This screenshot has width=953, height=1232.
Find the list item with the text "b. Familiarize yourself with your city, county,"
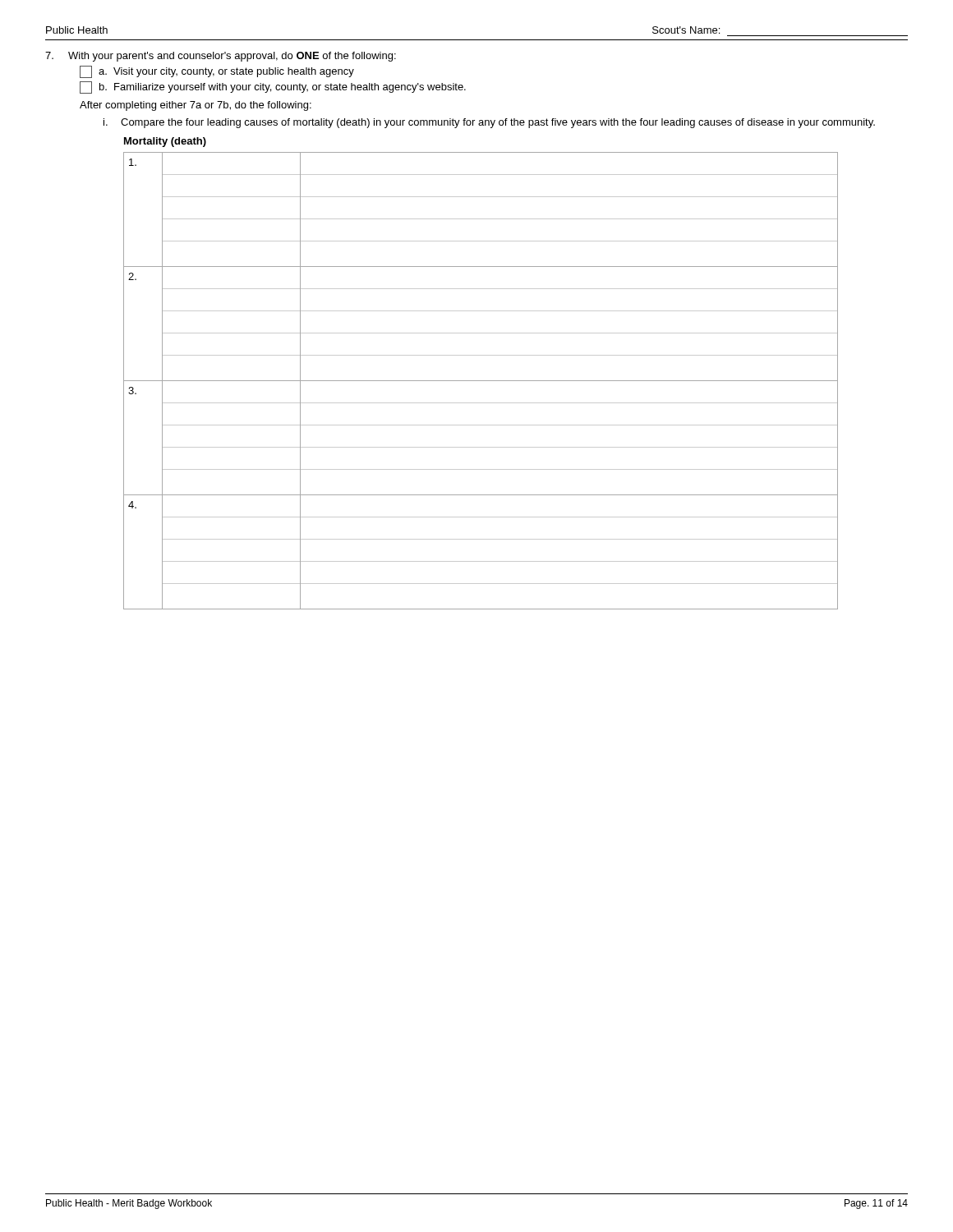coord(273,87)
